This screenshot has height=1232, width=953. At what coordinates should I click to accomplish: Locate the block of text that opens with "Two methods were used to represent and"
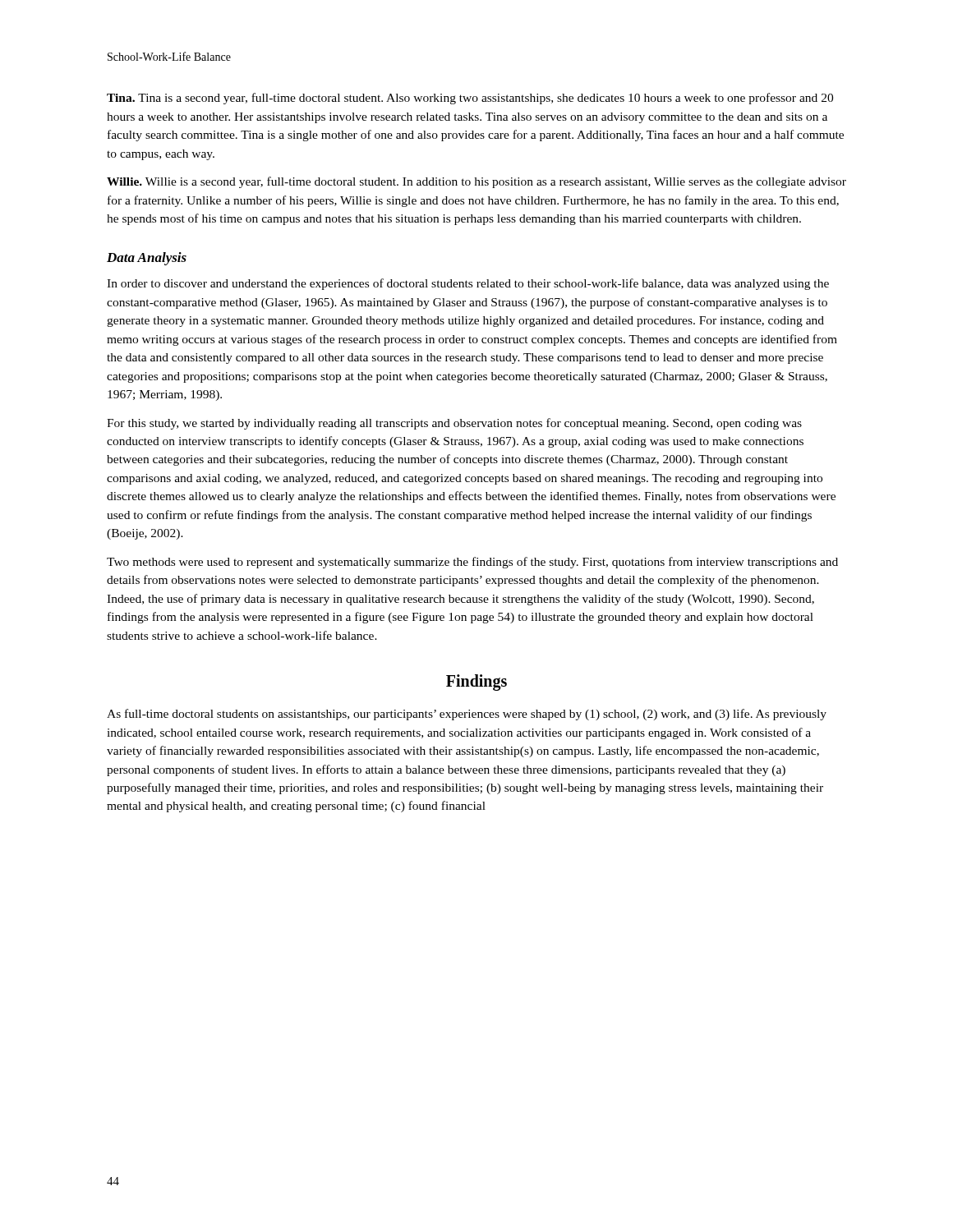pos(476,599)
